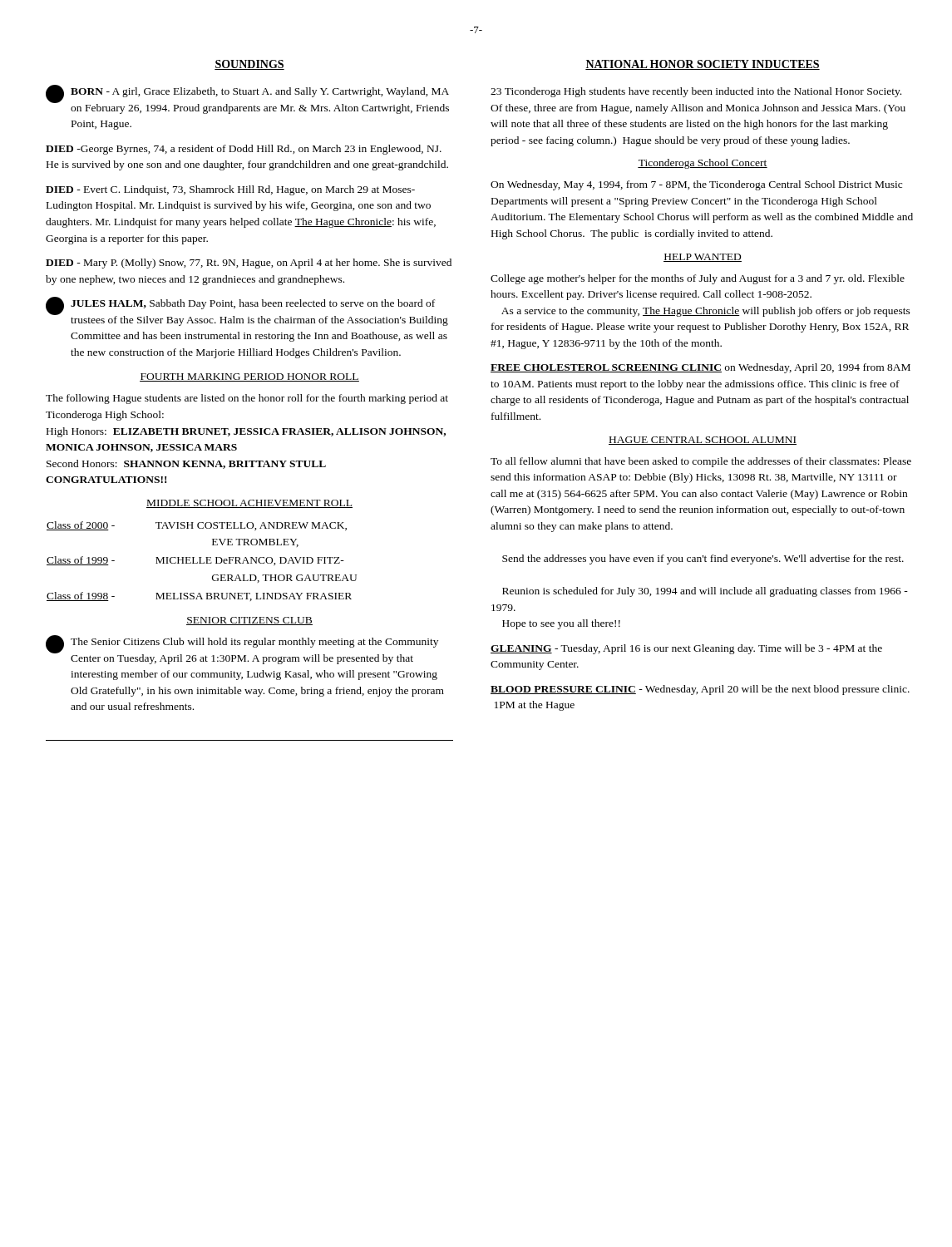Where is the passage that starts "23 Ticonderoga High students have recently been inducted"?
The image size is (952, 1247).
point(698,115)
